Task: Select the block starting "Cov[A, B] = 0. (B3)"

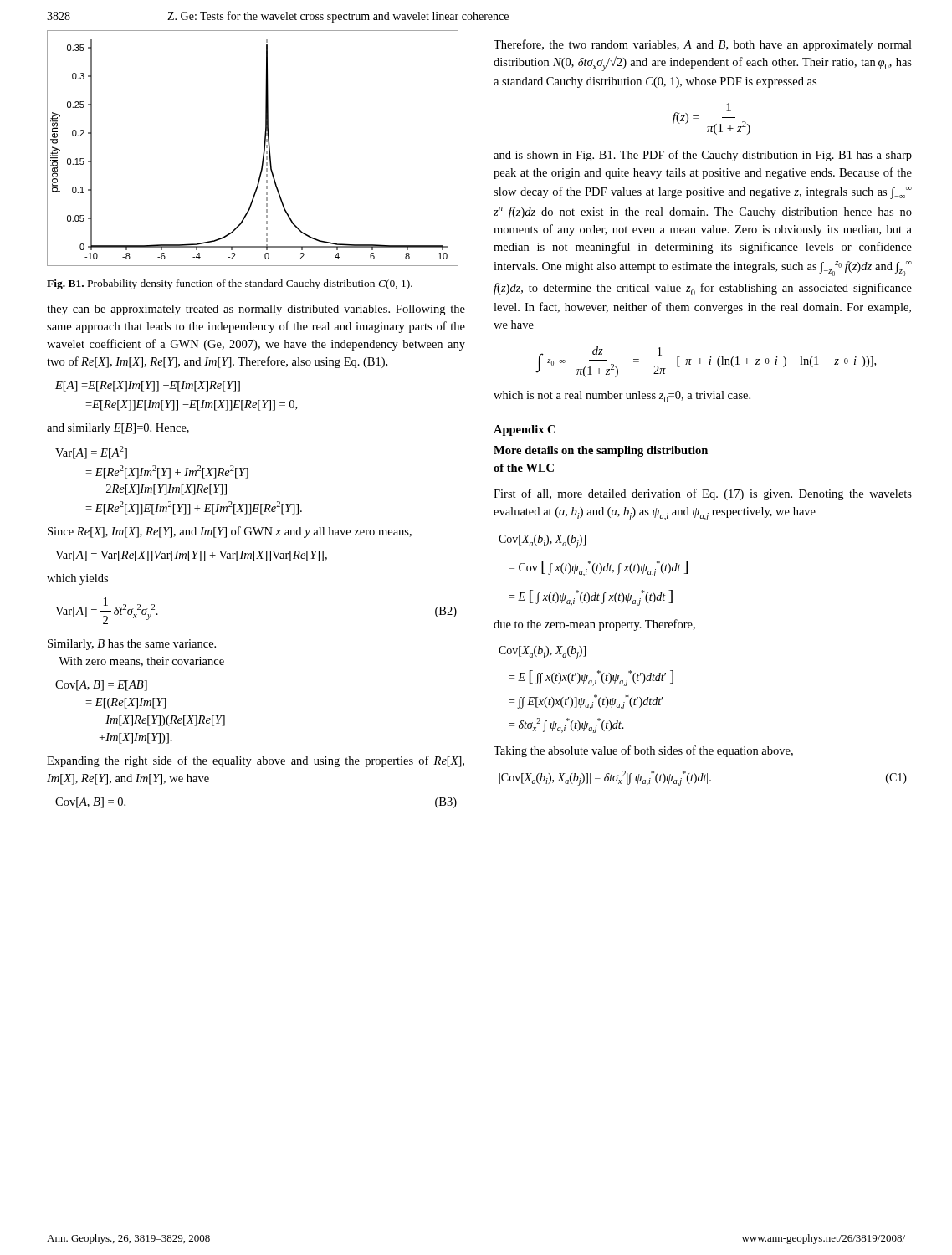Action: [x=97, y=801]
